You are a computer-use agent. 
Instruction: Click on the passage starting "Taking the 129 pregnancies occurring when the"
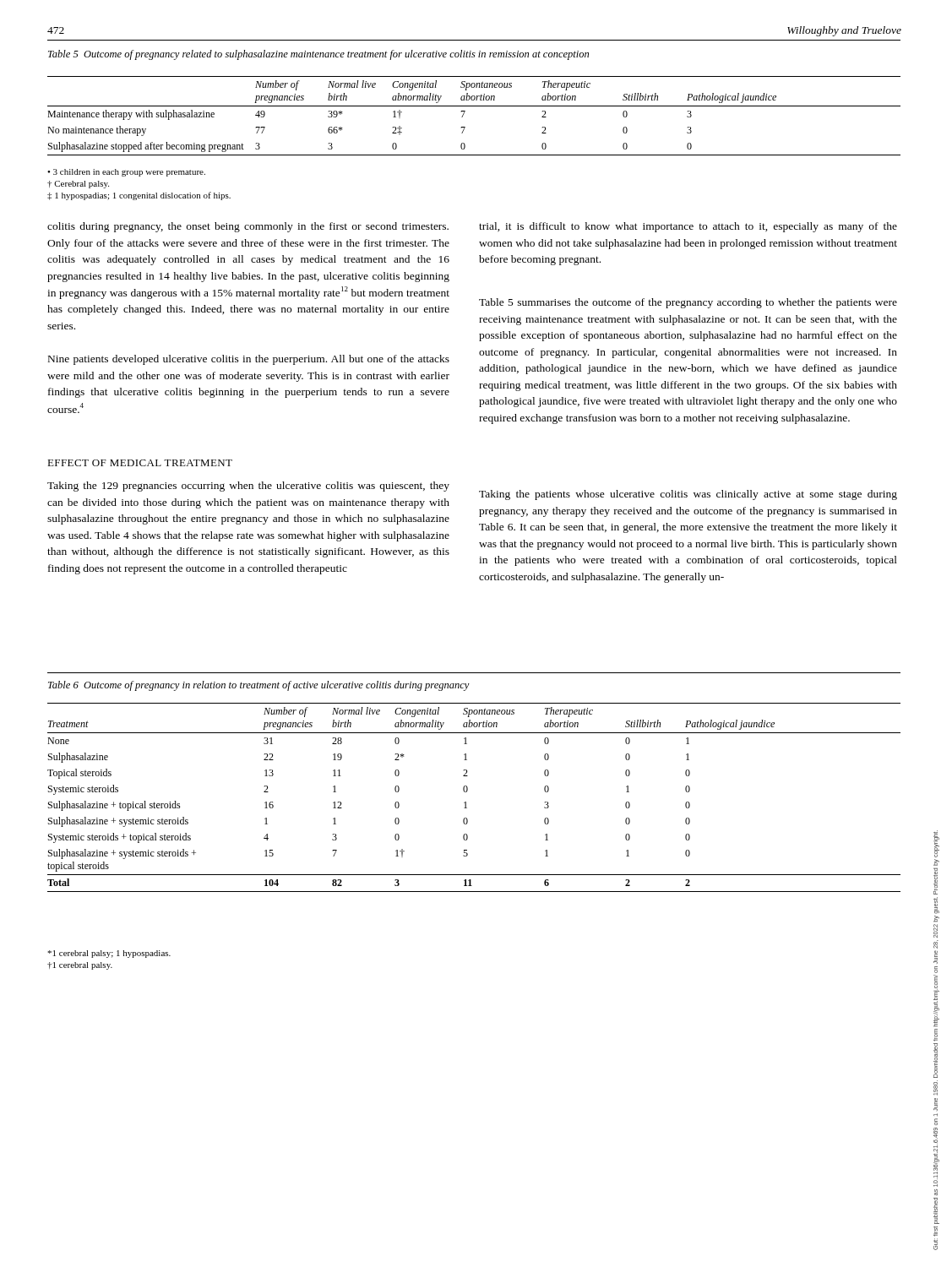tap(248, 527)
